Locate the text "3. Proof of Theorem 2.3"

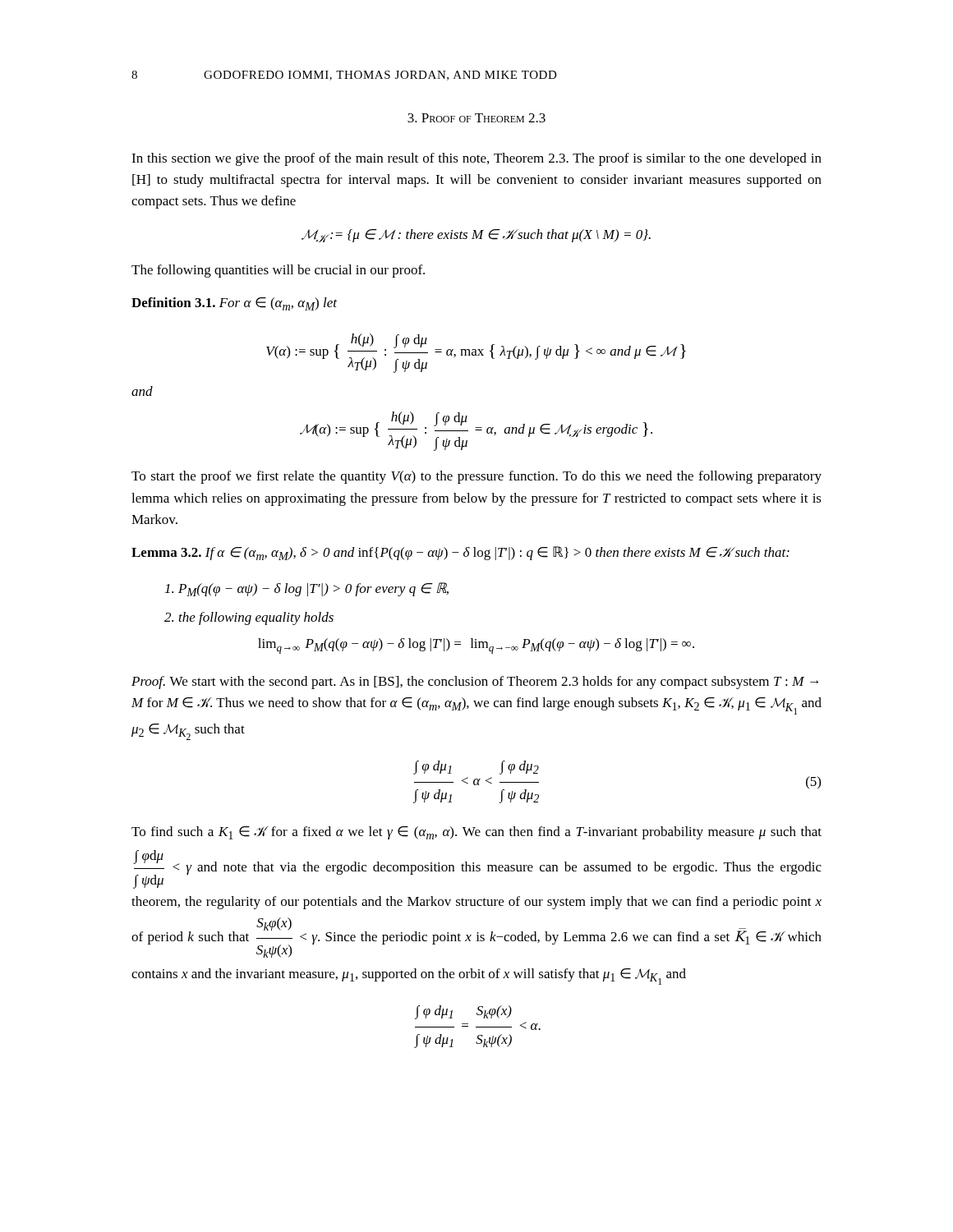[476, 118]
